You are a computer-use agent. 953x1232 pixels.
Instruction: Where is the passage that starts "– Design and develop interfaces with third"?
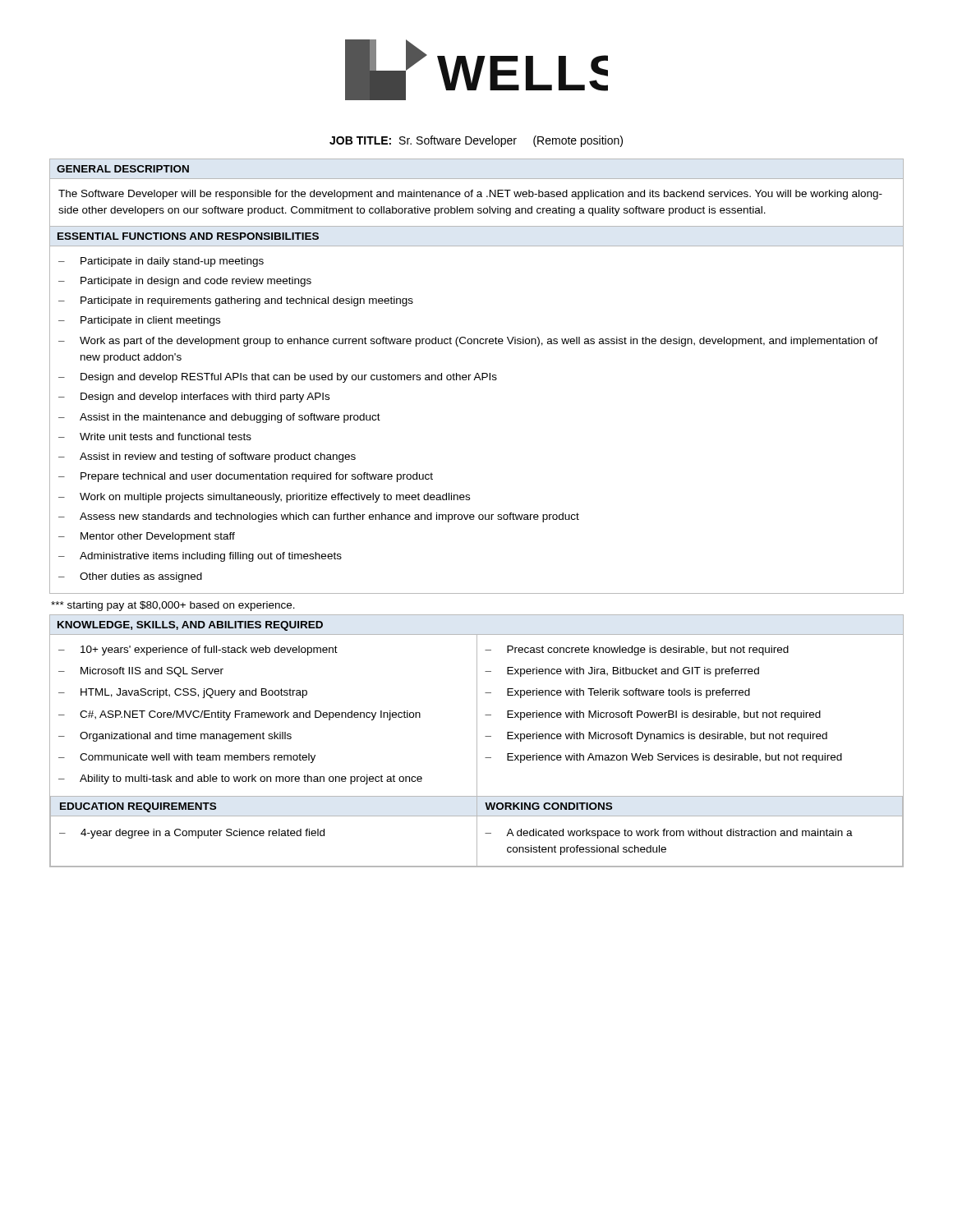pos(194,398)
